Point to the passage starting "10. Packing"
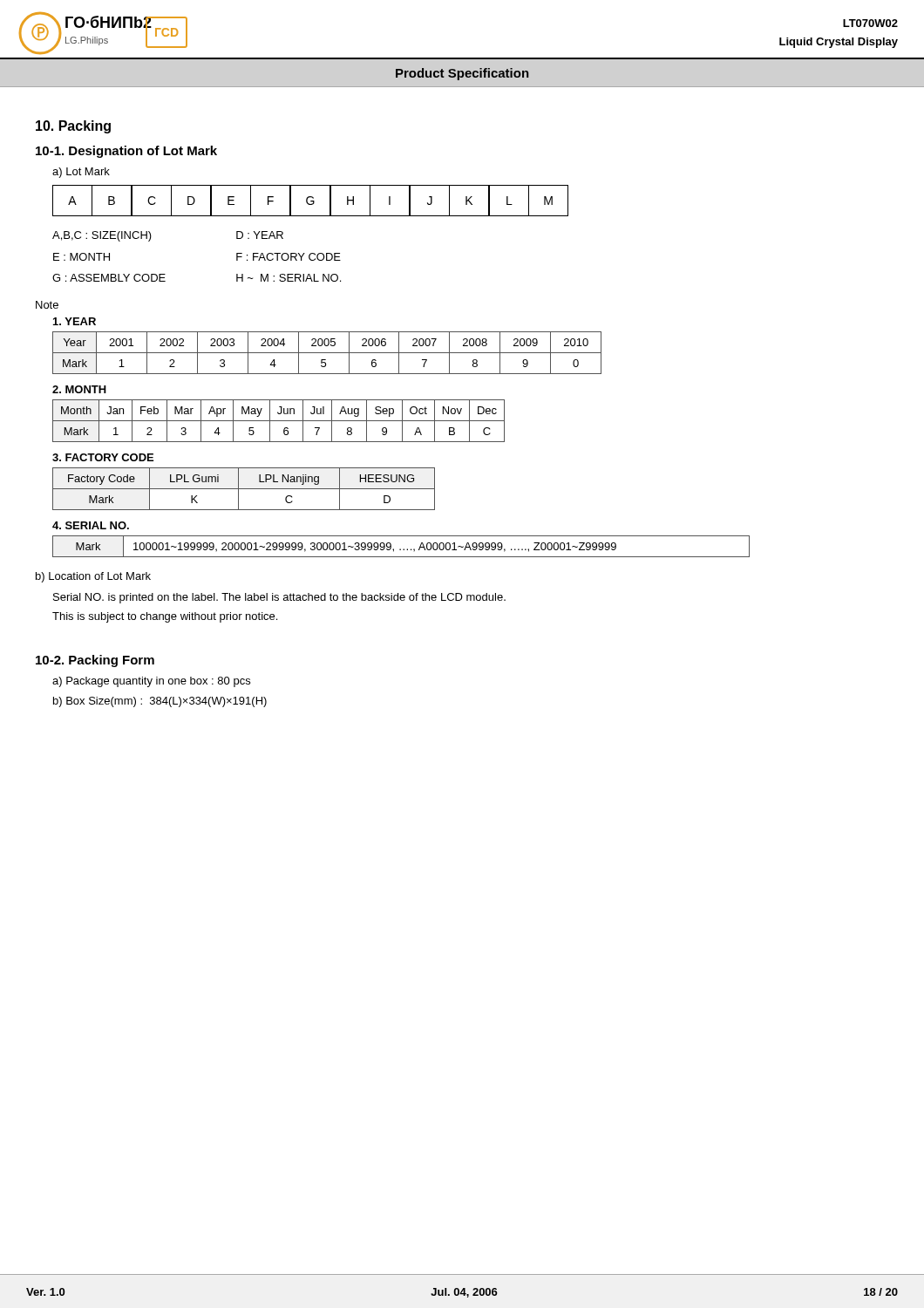The width and height of the screenshot is (924, 1308). (73, 126)
